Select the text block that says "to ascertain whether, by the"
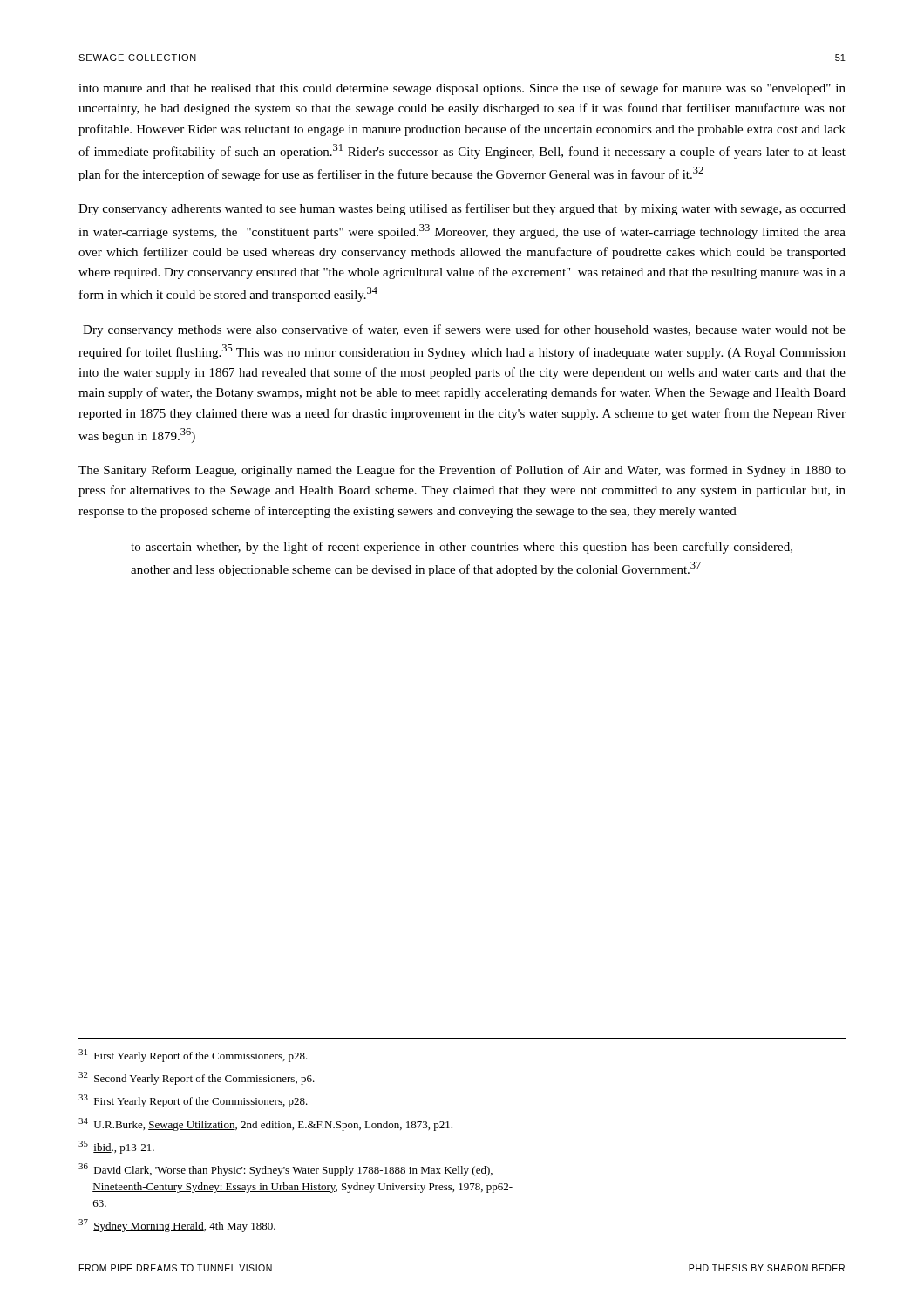The image size is (924, 1308). click(x=462, y=558)
